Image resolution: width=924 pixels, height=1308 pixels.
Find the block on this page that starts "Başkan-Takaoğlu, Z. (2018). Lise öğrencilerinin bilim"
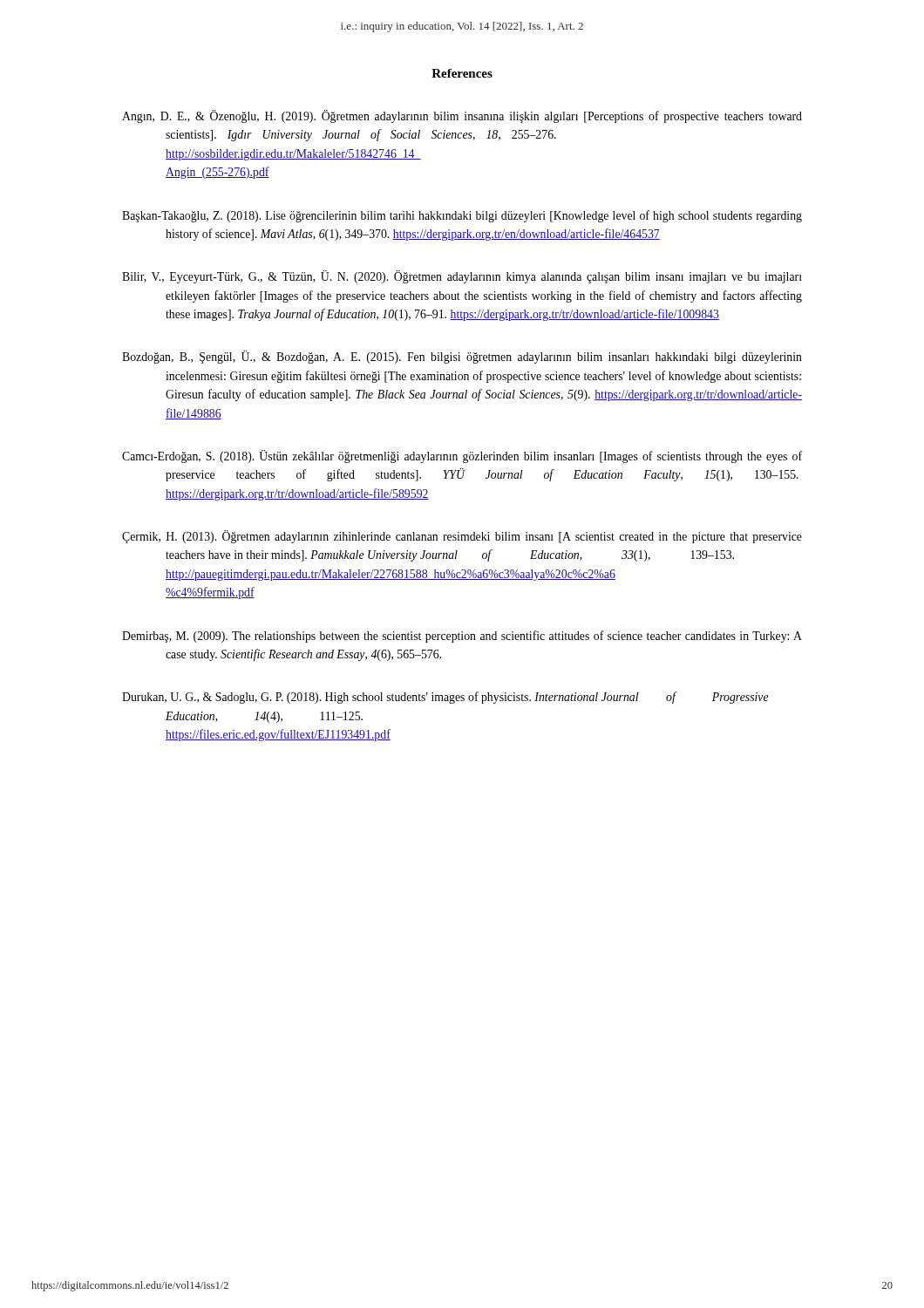[x=462, y=225]
